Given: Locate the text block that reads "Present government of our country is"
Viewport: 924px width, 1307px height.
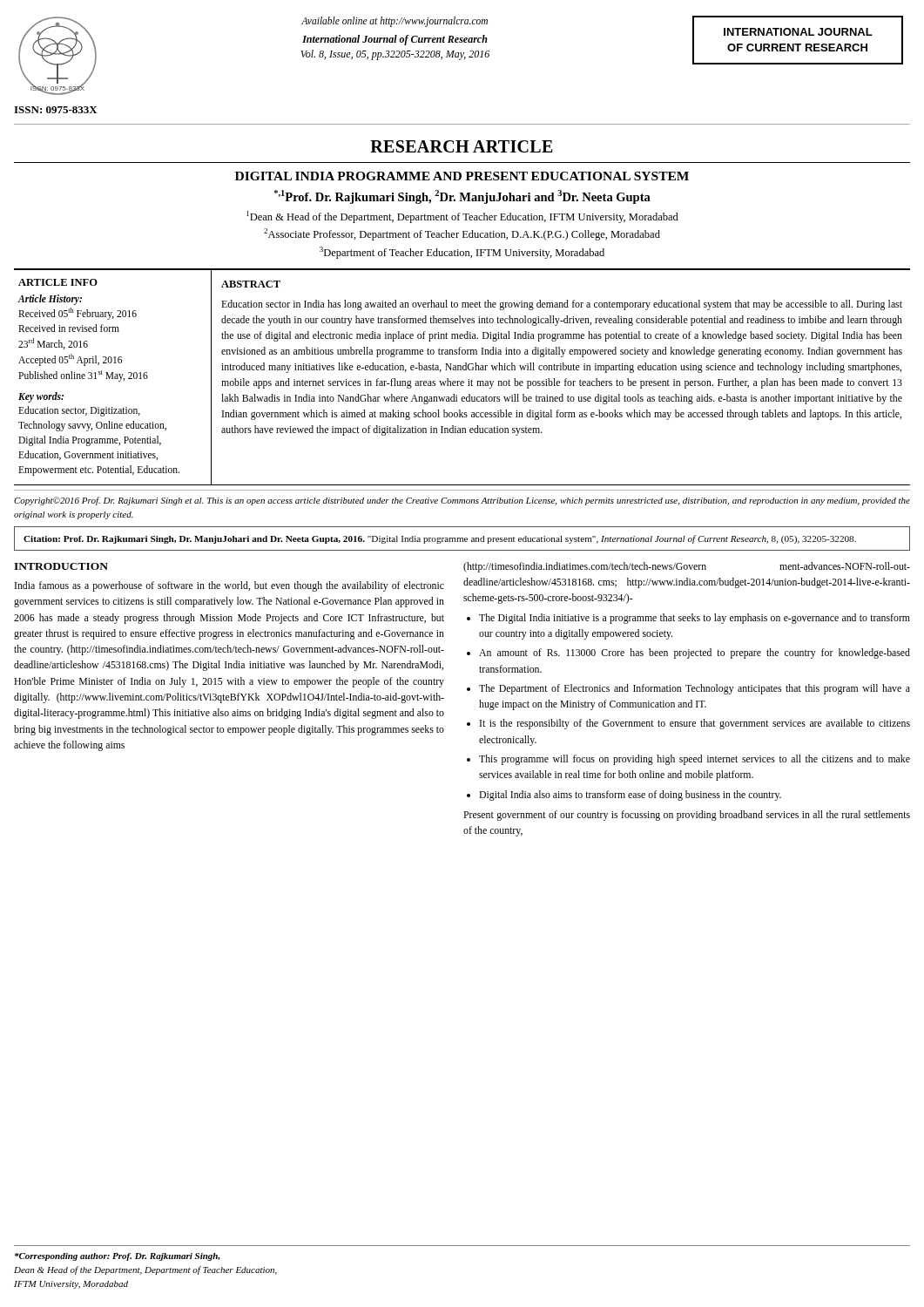Looking at the screenshot, I should tap(687, 823).
